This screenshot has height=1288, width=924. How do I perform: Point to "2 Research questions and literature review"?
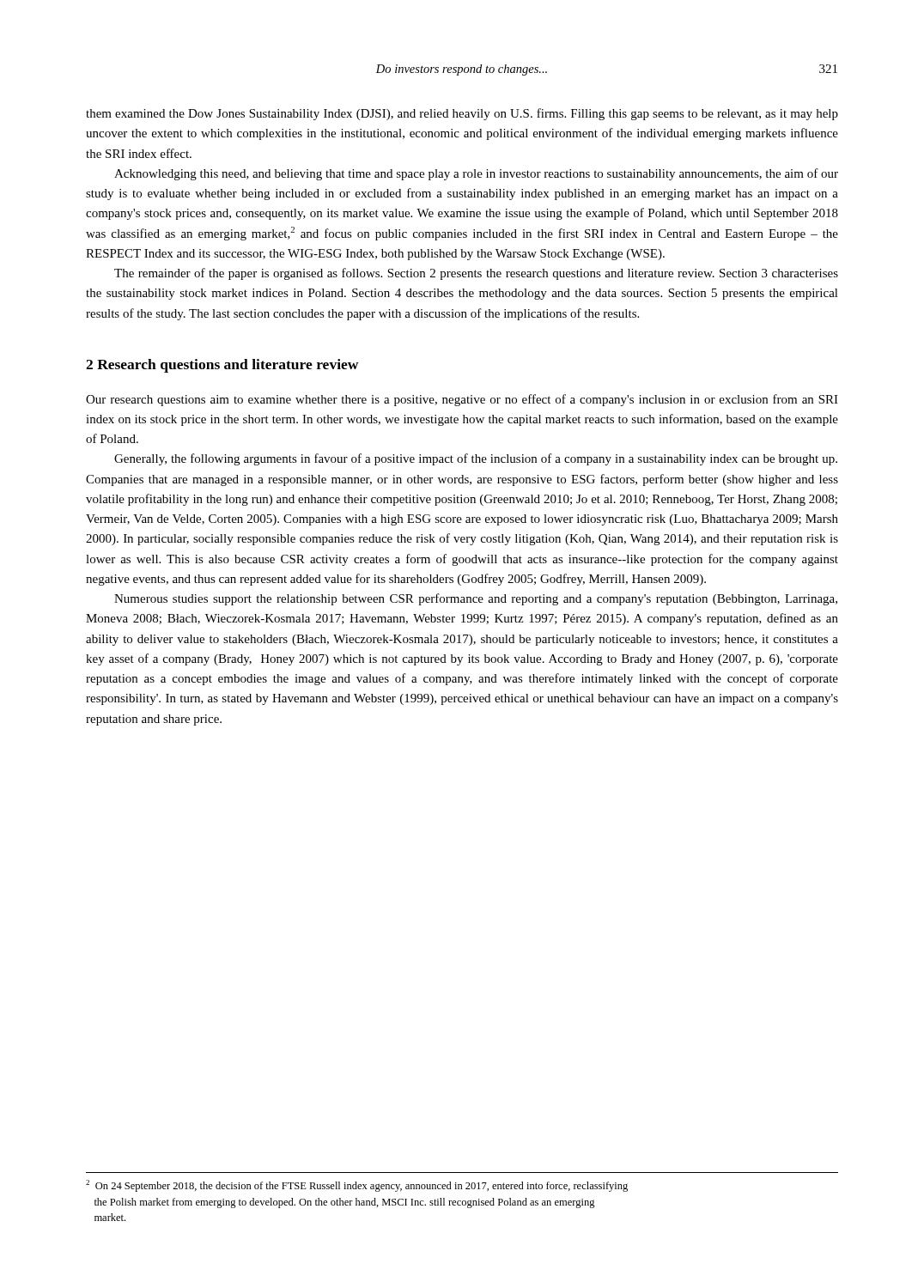(x=222, y=364)
